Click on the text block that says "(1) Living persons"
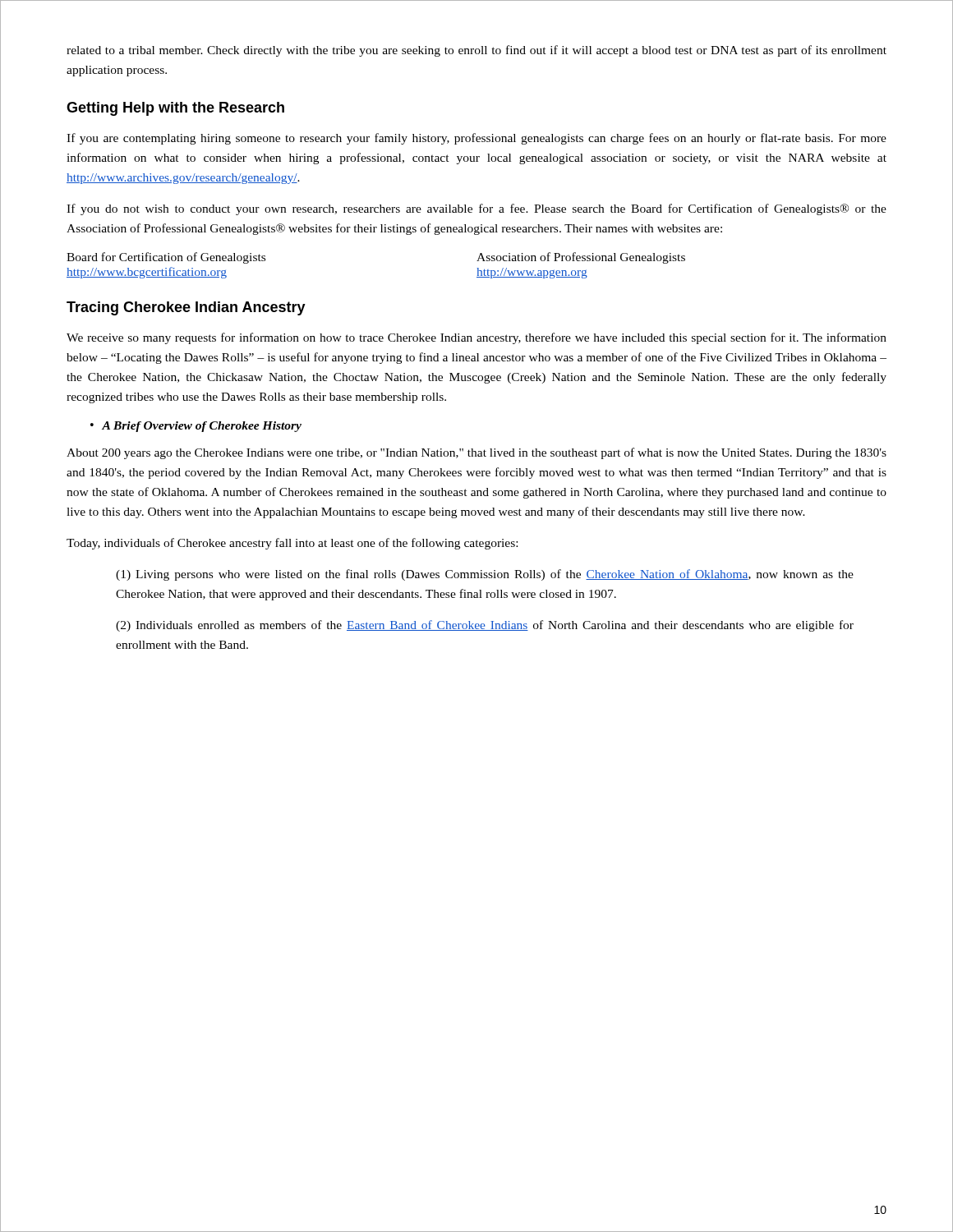Screen dimensions: 1232x953 (485, 584)
